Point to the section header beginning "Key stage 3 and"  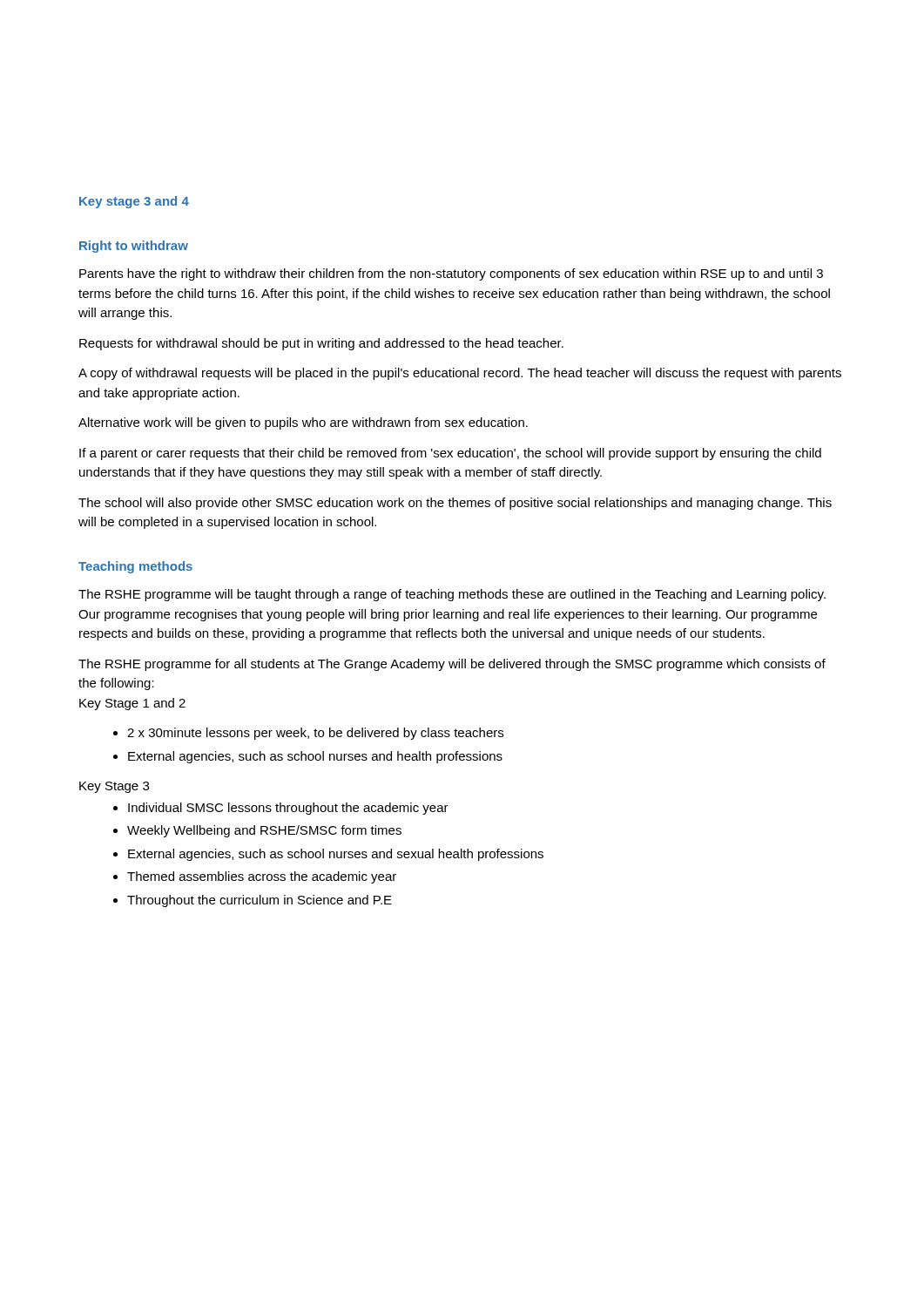pos(134,202)
